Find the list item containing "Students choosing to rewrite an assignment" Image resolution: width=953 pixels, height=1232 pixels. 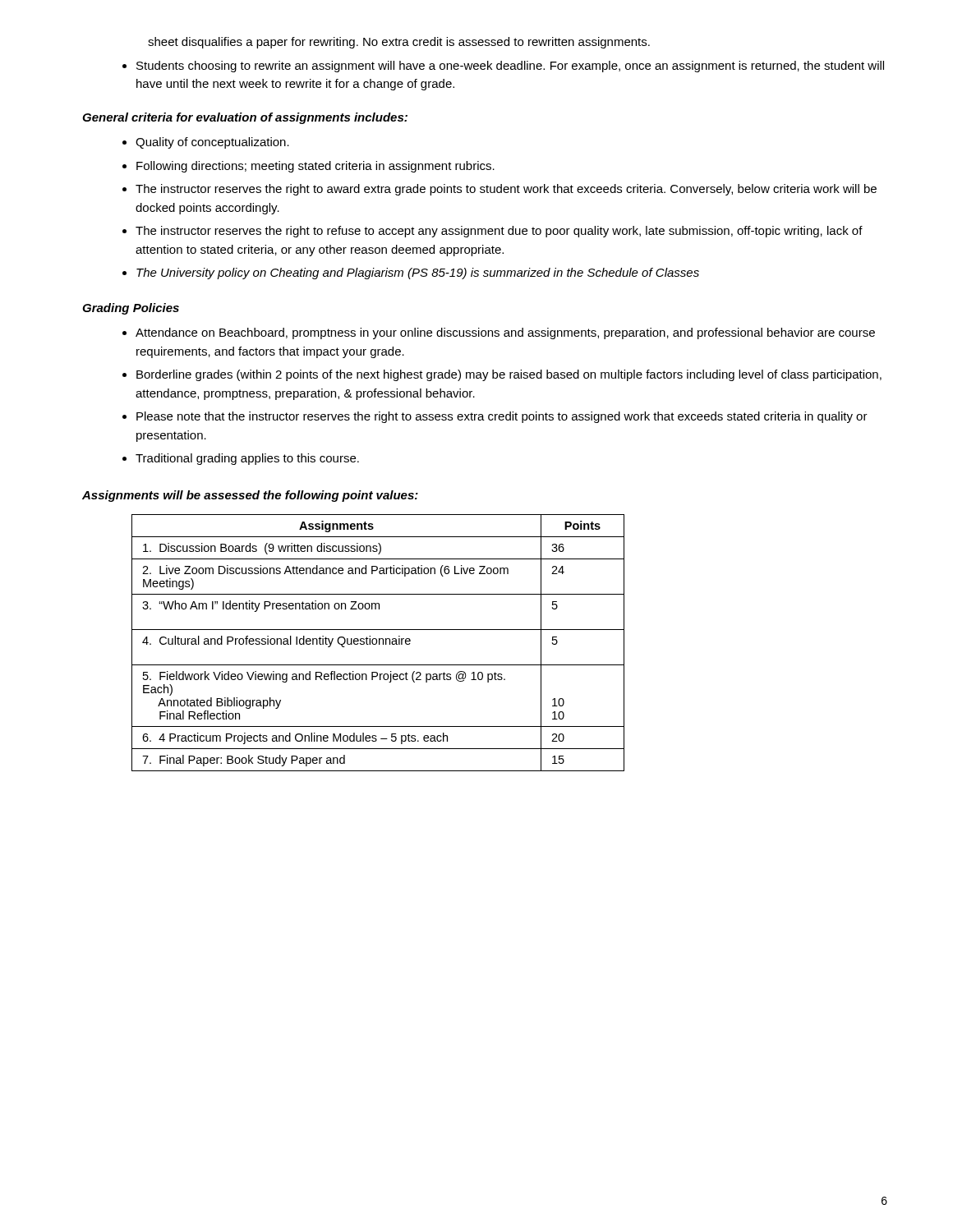[501, 75]
